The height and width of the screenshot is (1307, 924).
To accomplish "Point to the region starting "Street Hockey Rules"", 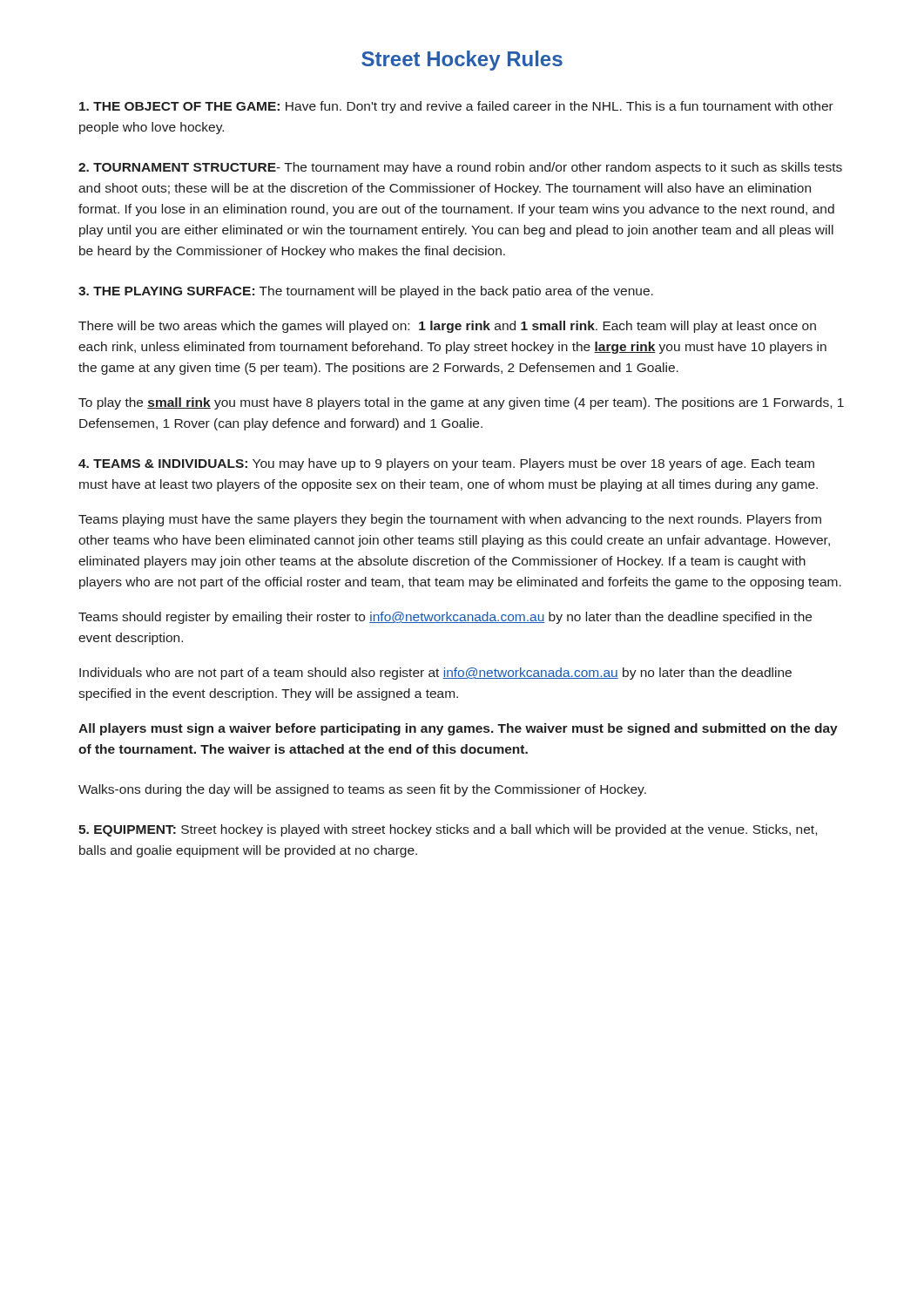I will [462, 59].
